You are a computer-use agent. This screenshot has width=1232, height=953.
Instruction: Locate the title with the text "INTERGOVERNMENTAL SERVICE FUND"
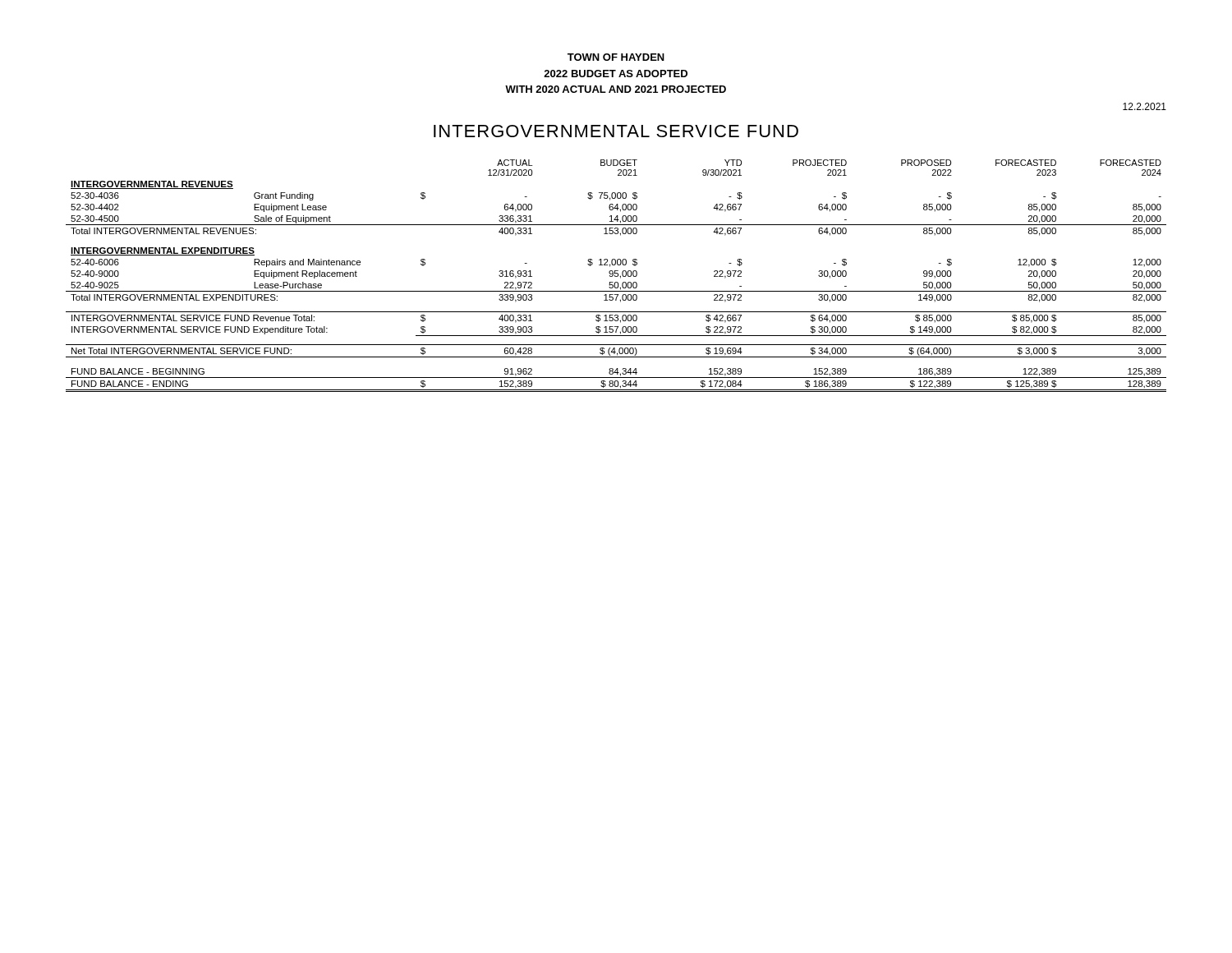(x=616, y=131)
